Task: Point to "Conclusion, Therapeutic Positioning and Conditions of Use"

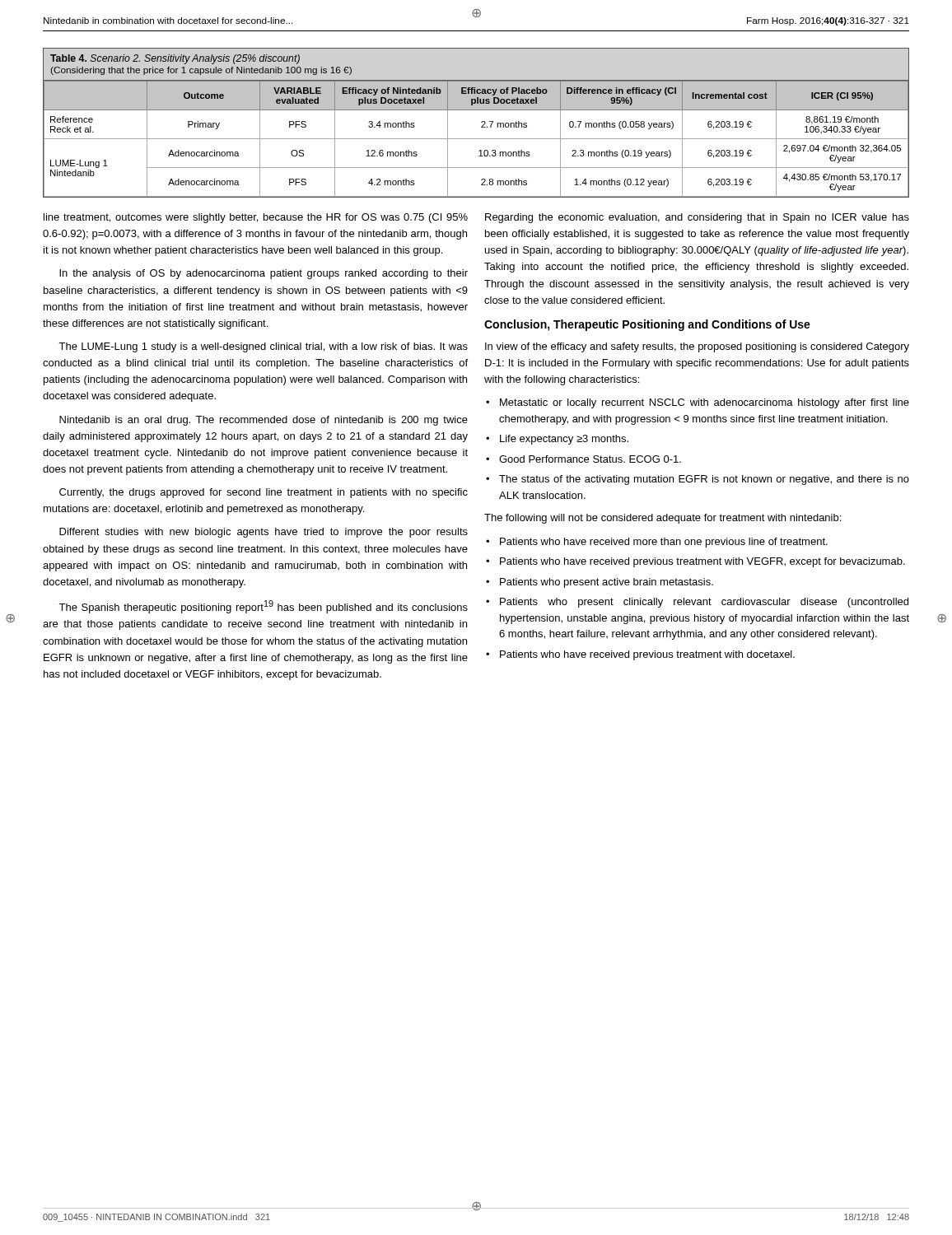Action: pos(647,324)
